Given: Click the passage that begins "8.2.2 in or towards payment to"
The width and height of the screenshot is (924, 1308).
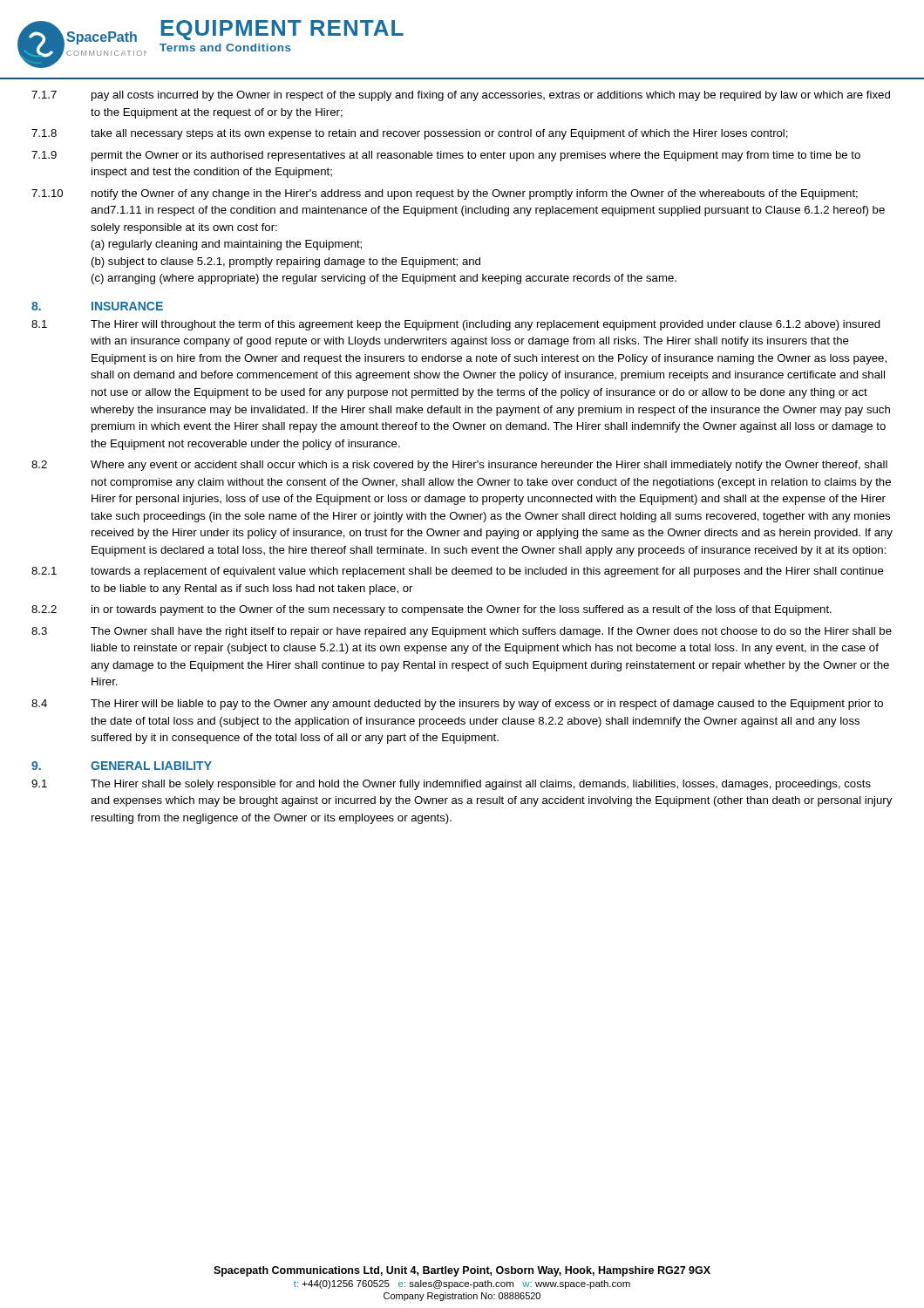Looking at the screenshot, I should (x=462, y=610).
